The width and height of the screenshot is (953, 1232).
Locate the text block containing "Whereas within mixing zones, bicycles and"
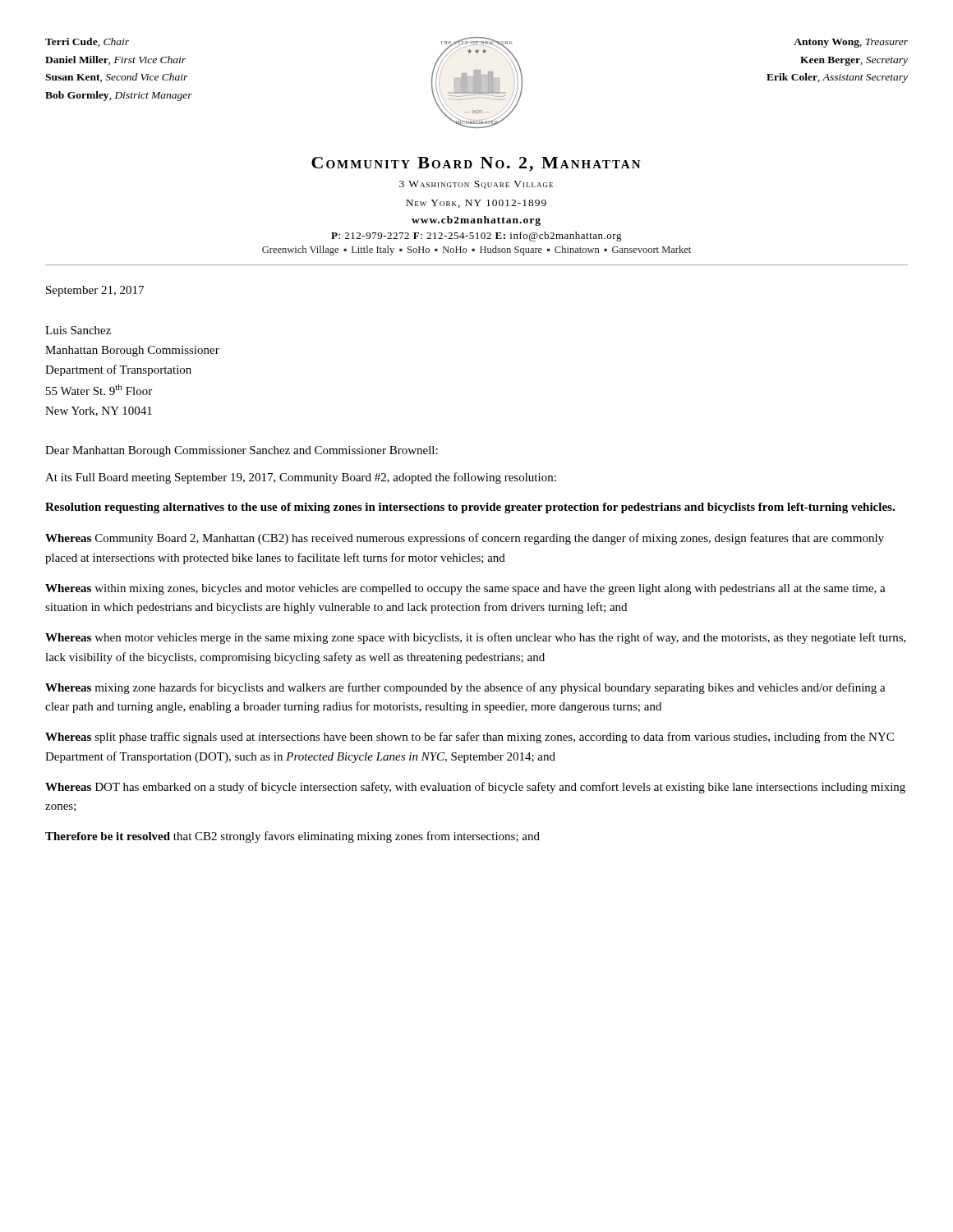(x=465, y=598)
